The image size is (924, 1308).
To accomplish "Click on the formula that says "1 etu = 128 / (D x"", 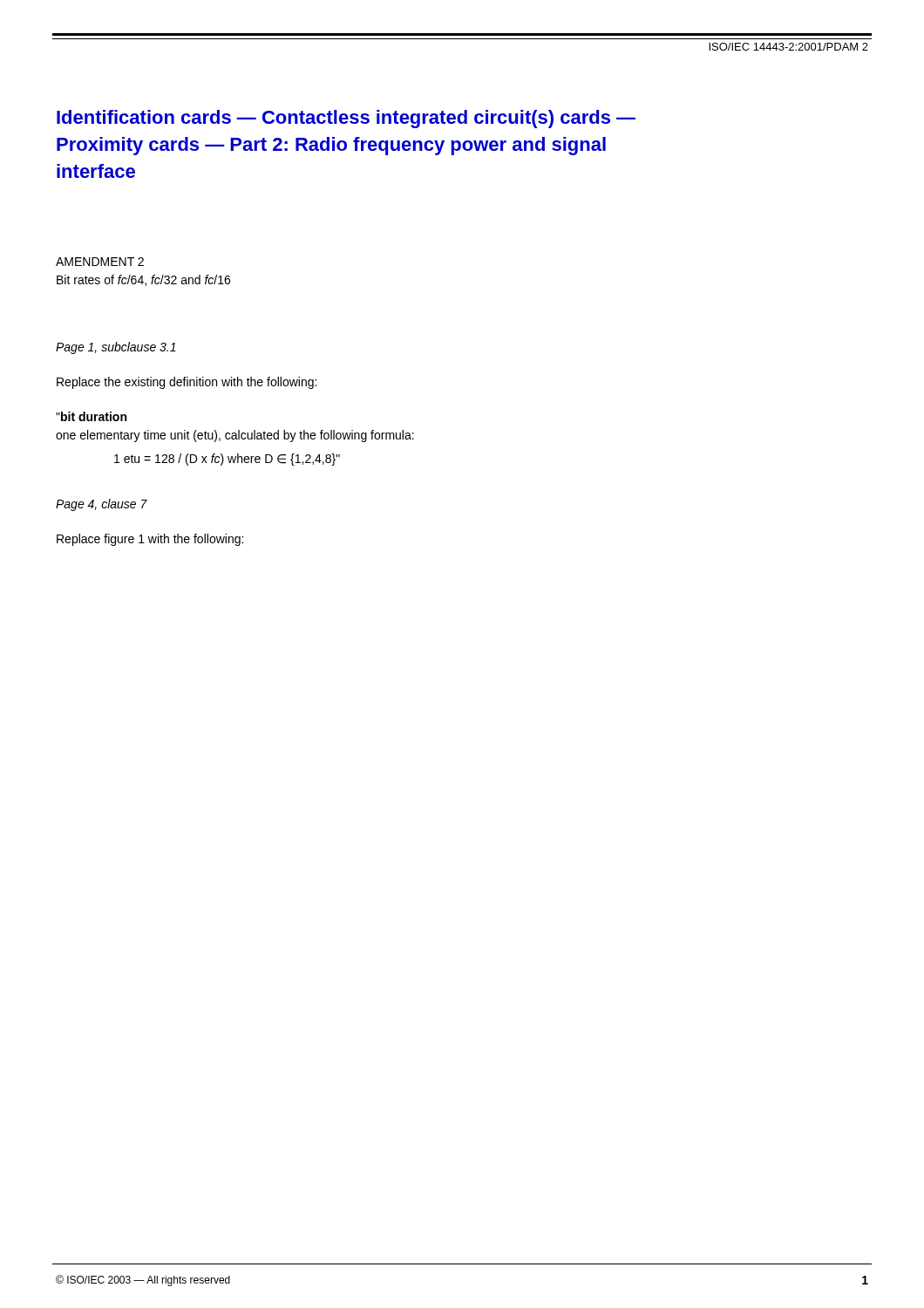I will (x=227, y=459).
